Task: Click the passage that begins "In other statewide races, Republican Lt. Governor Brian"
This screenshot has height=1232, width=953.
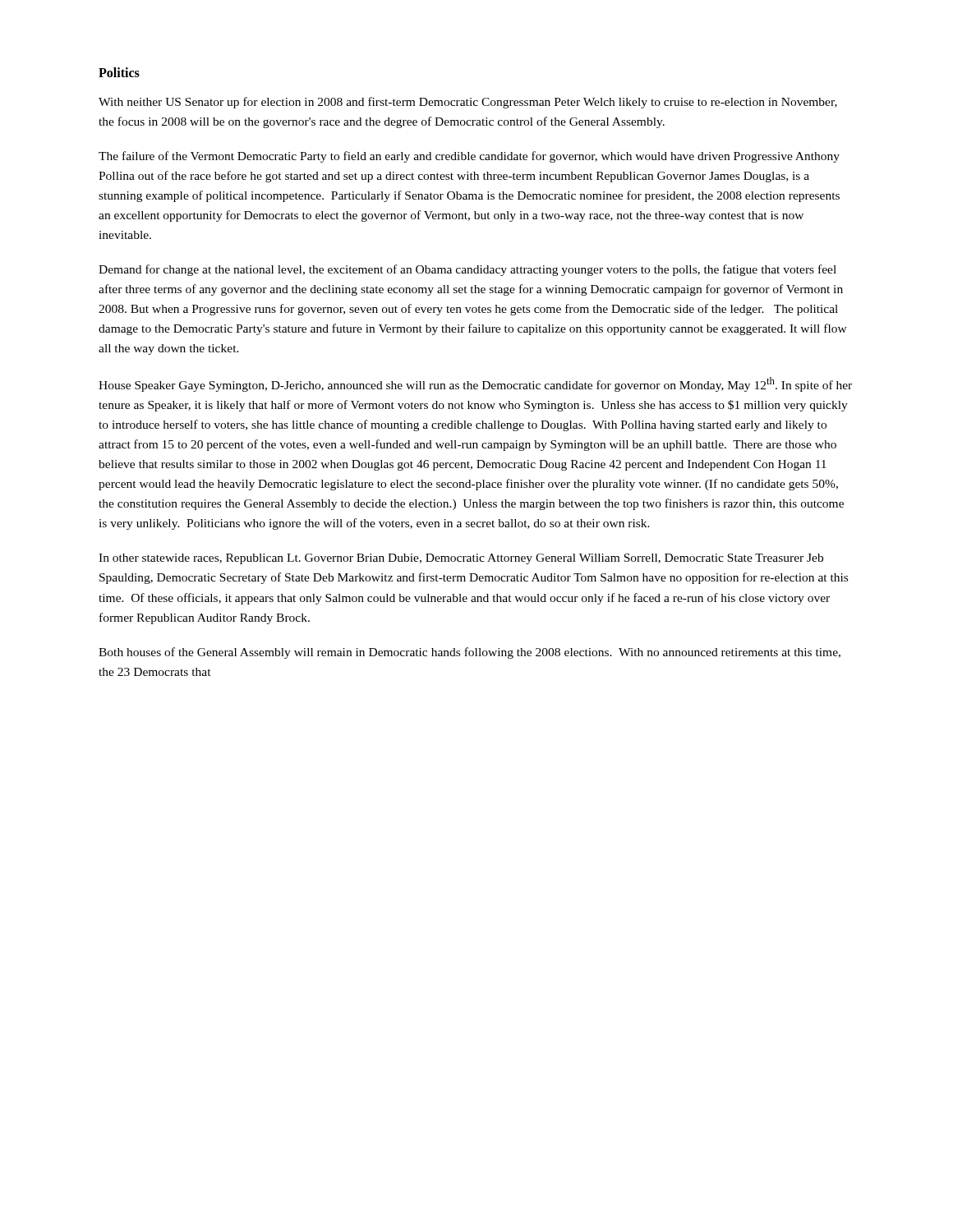Action: pos(474,587)
